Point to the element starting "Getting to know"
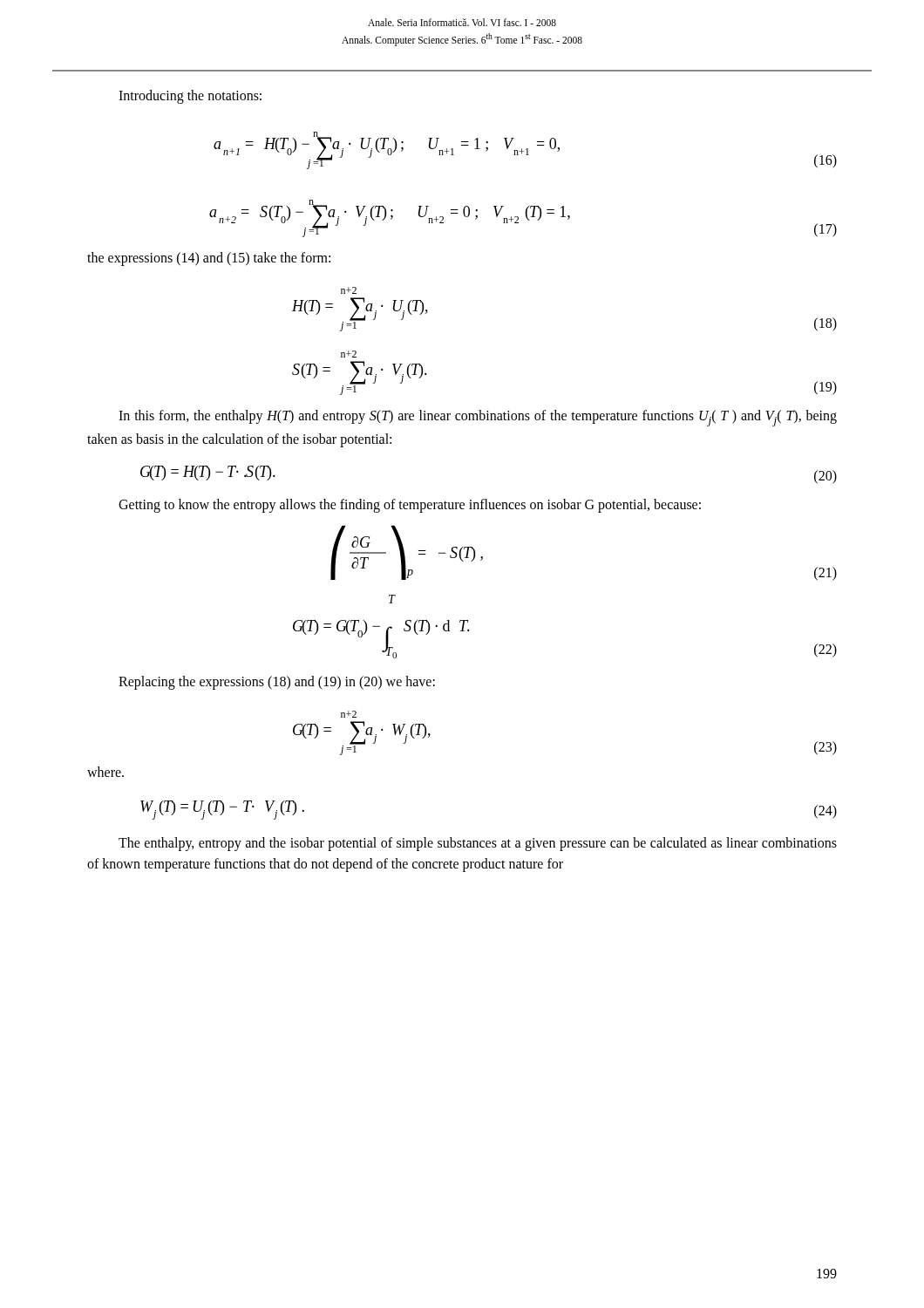Screen dimensions: 1308x924 click(x=410, y=505)
